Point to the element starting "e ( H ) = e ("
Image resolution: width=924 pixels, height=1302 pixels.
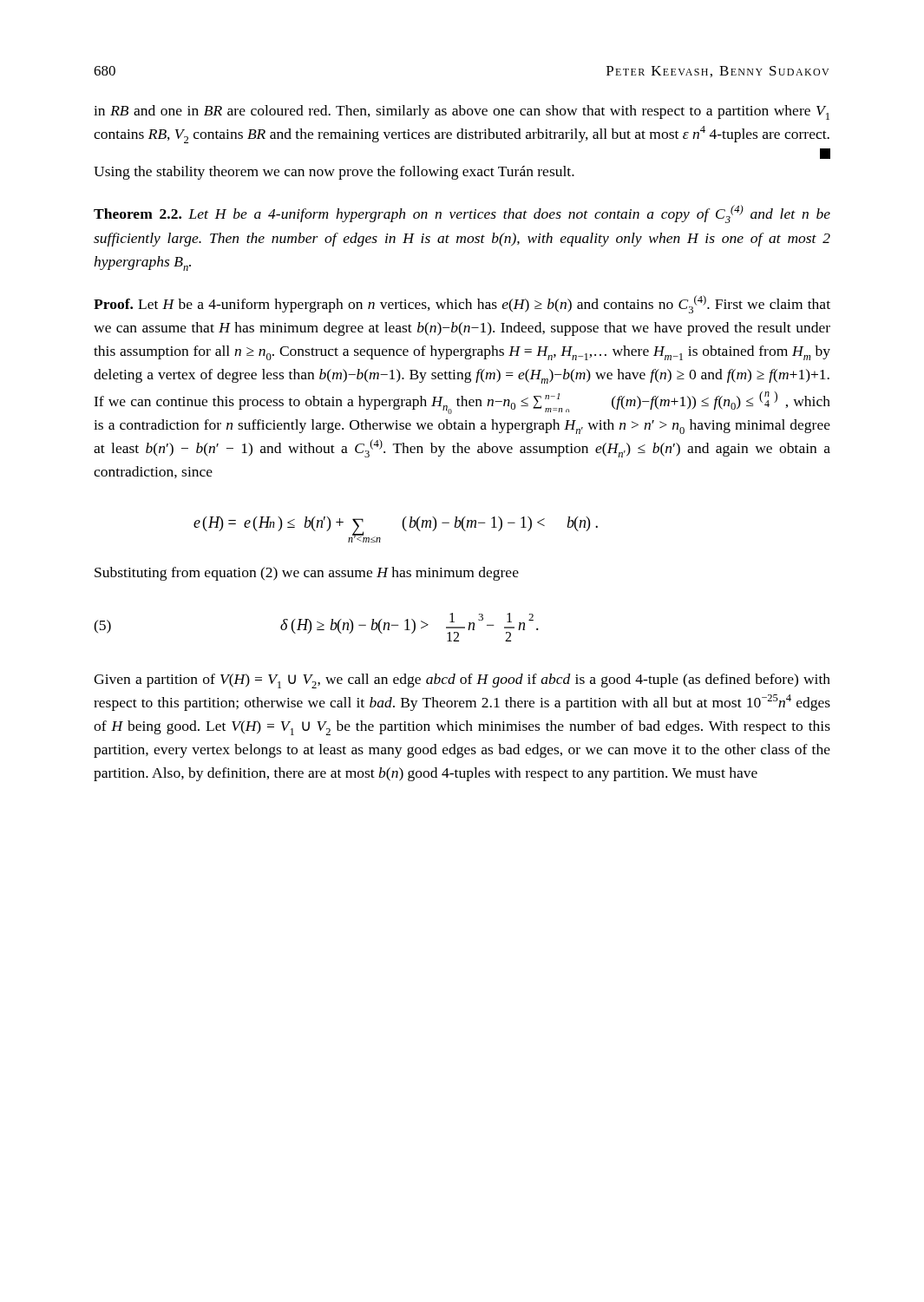[x=462, y=522]
